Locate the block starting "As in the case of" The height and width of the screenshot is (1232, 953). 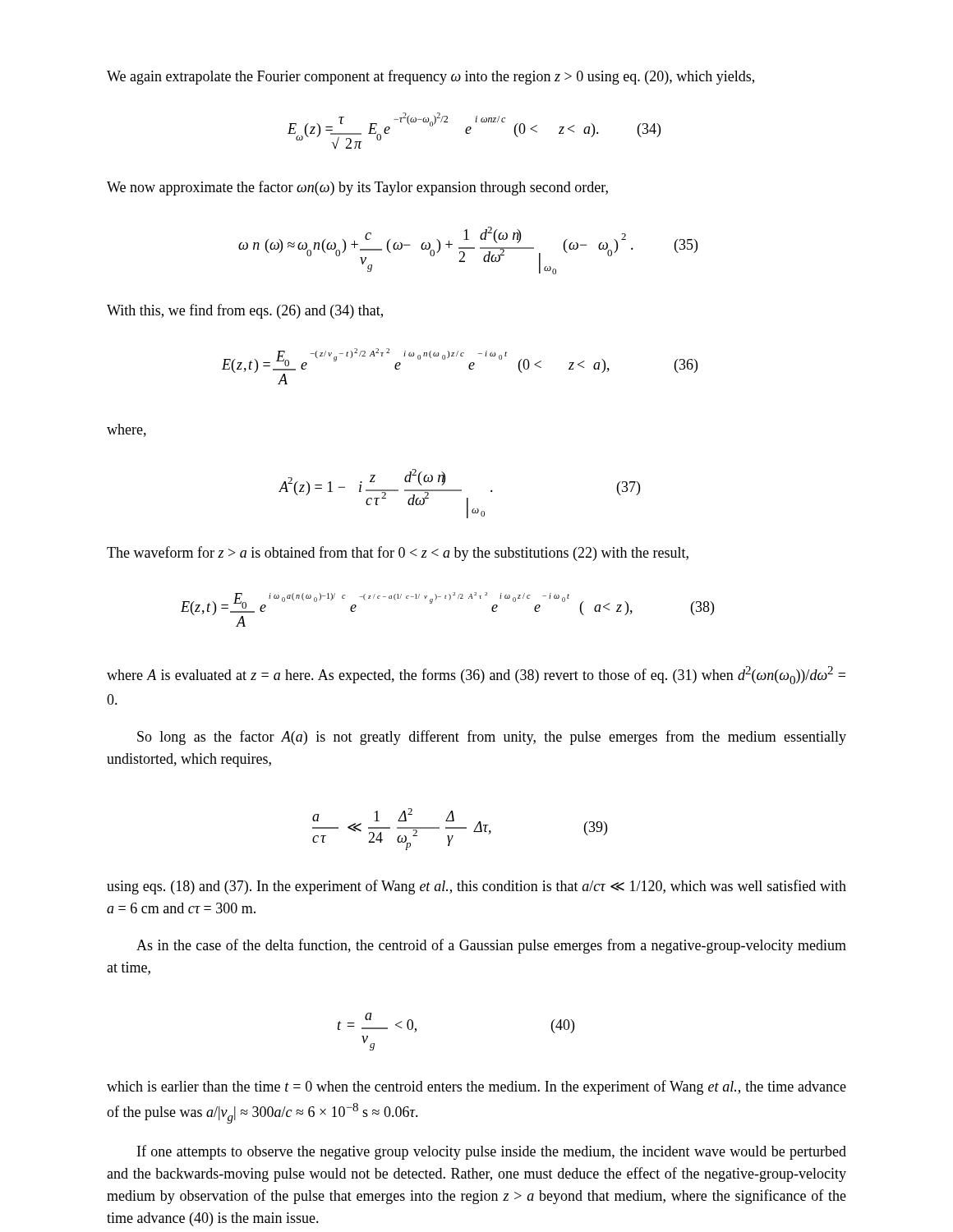click(476, 957)
